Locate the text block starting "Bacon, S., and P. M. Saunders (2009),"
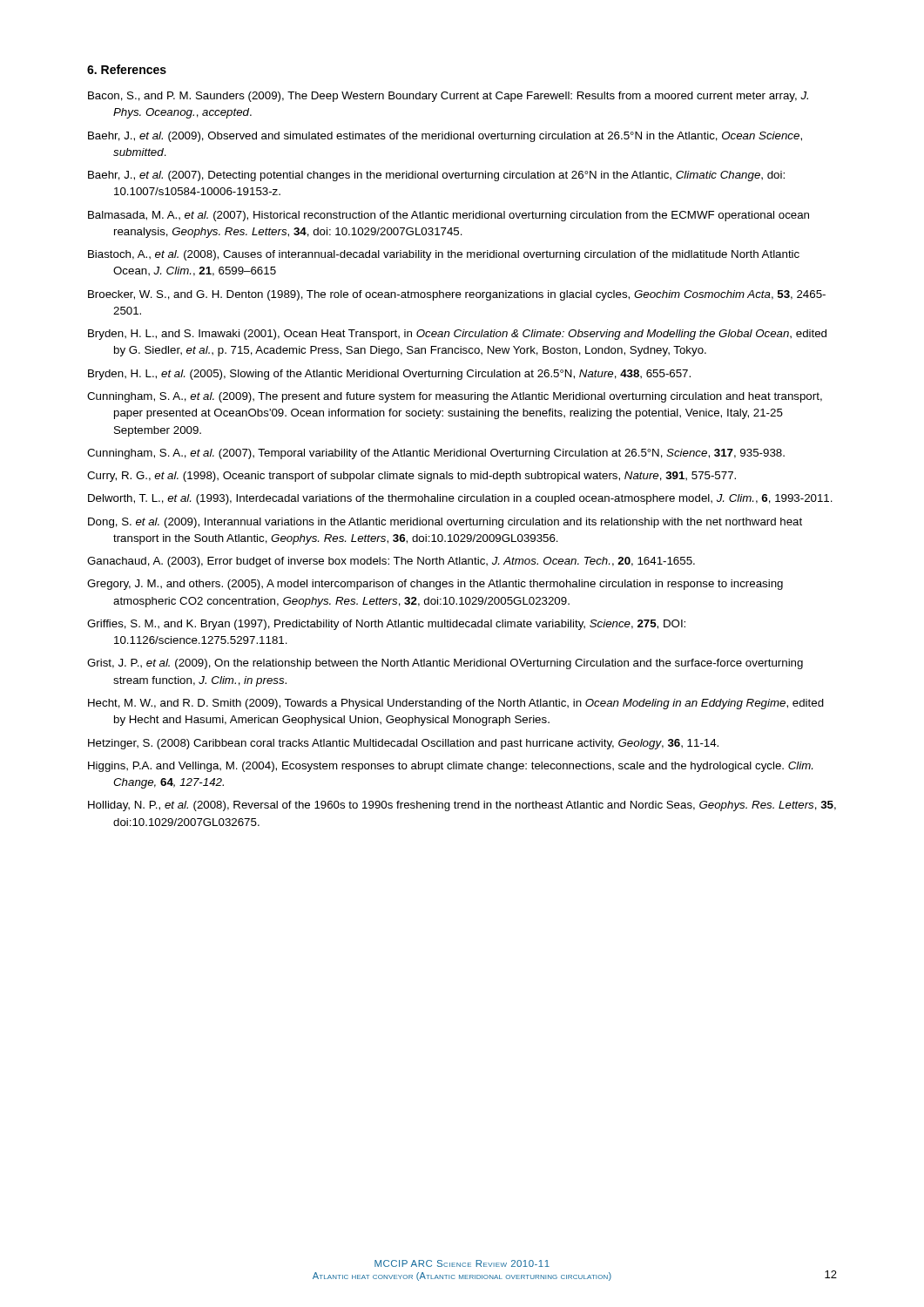Image resolution: width=924 pixels, height=1307 pixels. click(448, 104)
